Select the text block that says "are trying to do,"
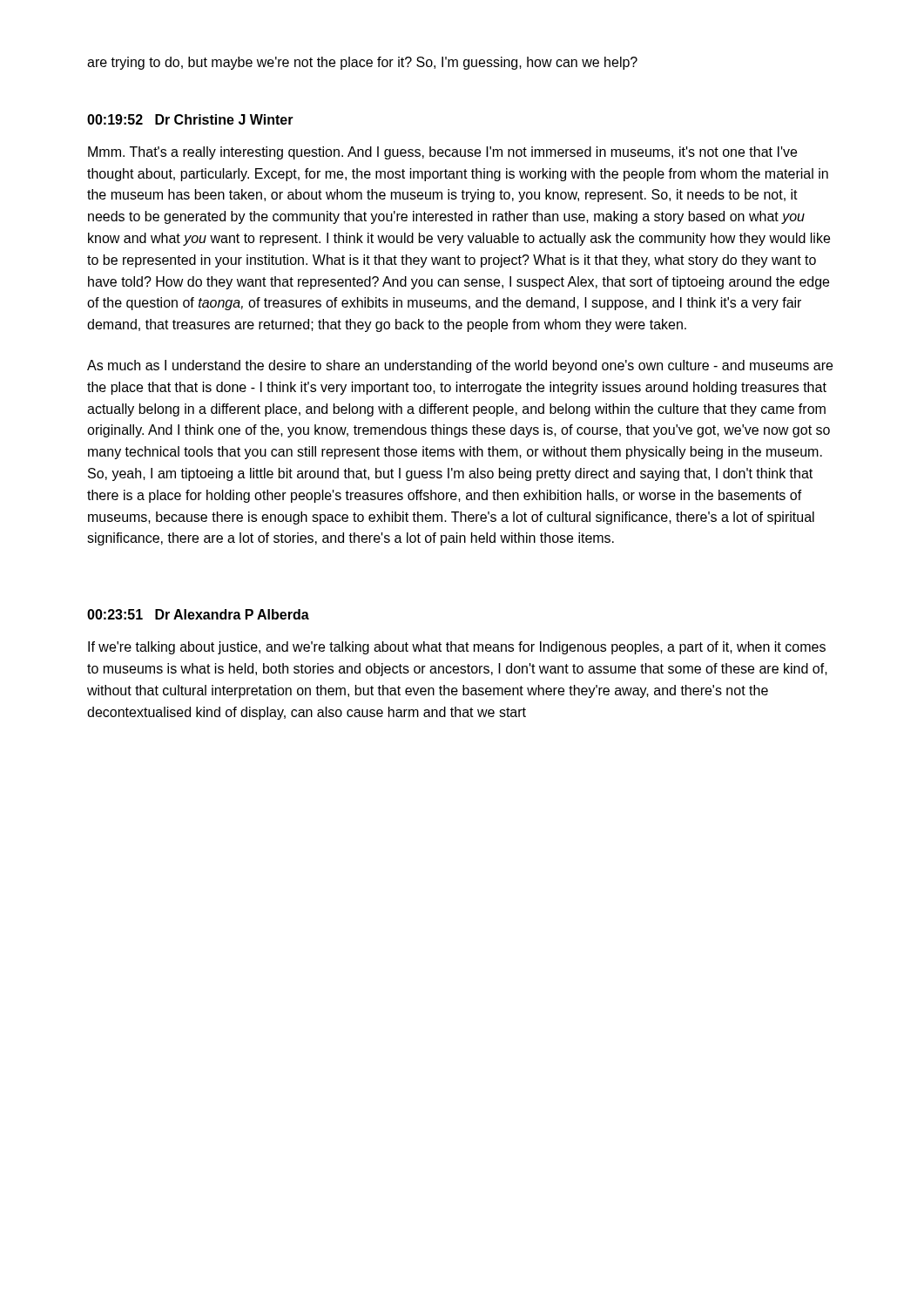 click(x=362, y=62)
